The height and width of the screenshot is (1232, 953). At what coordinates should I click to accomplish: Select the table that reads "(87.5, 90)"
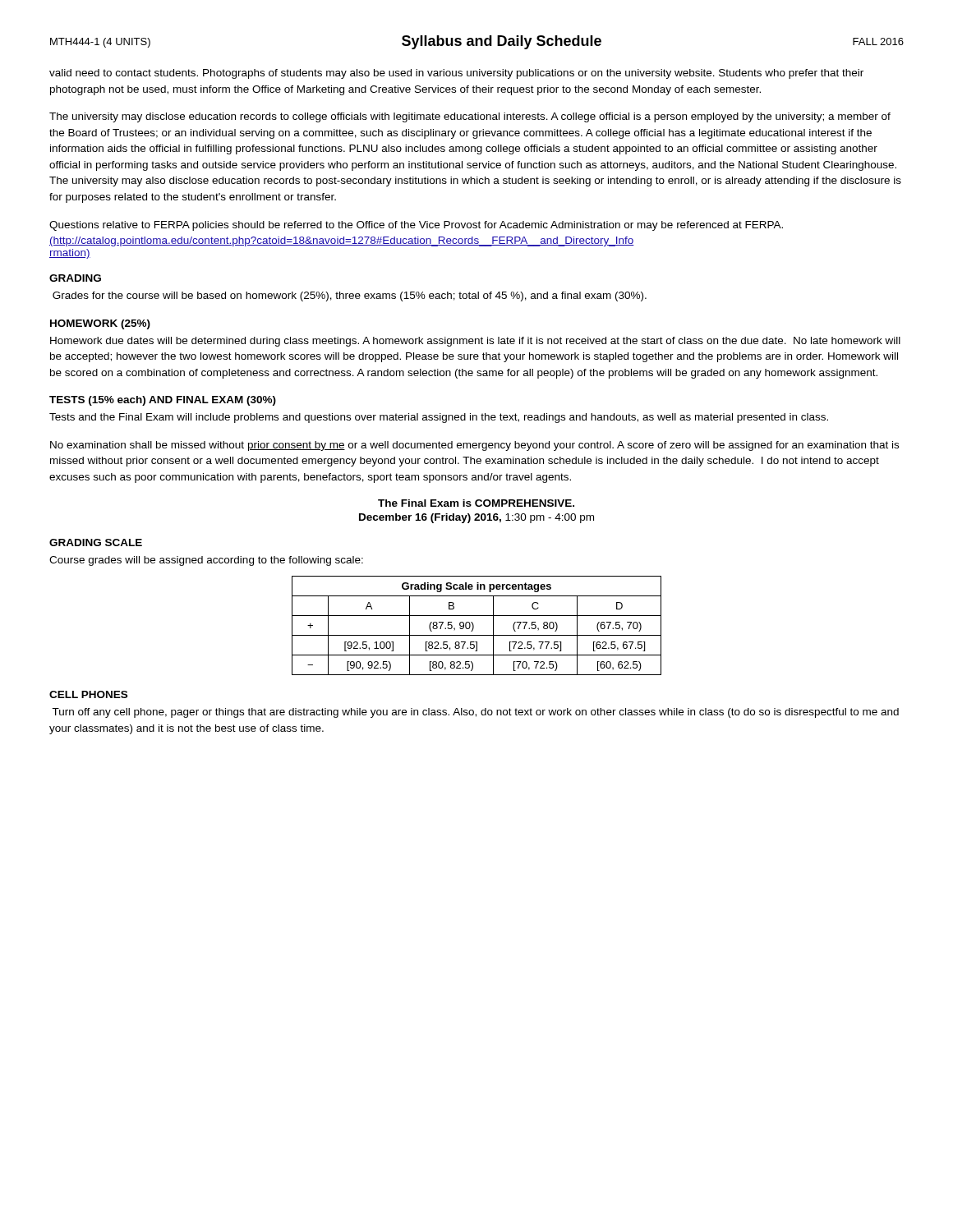coord(476,626)
